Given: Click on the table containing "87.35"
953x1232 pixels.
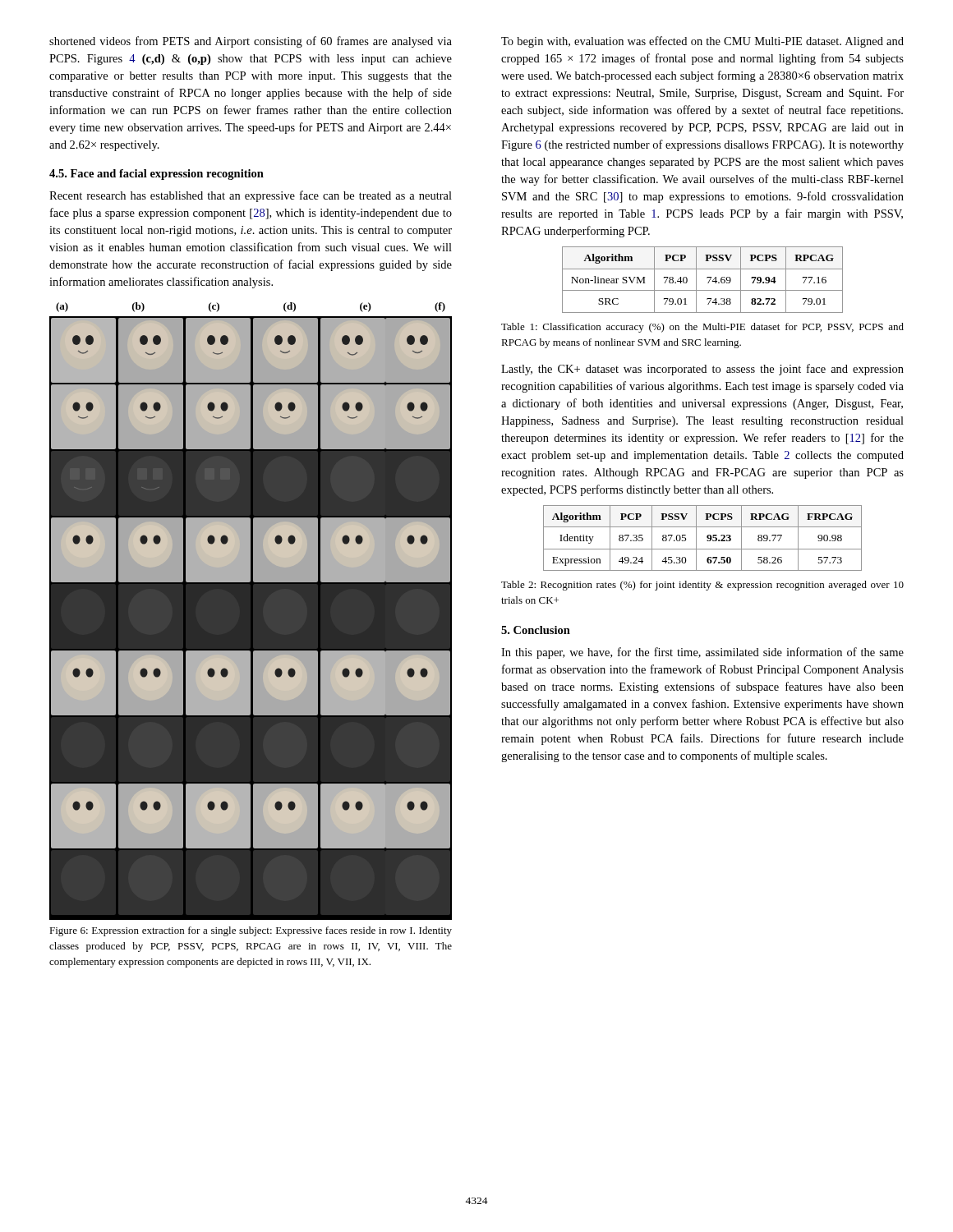Looking at the screenshot, I should point(702,538).
